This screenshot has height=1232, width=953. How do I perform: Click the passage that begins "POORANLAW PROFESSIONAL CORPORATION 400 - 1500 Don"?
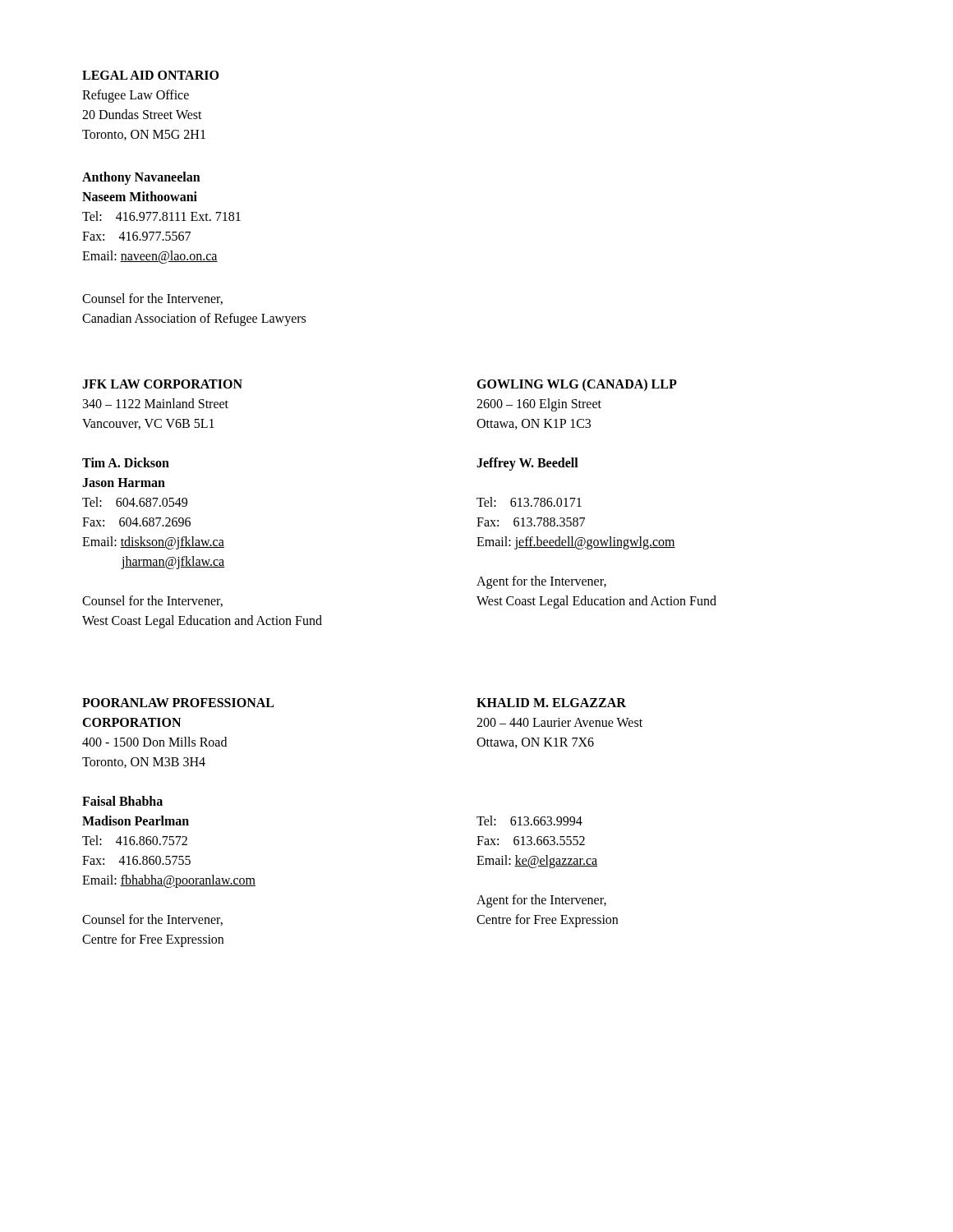(x=178, y=703)
